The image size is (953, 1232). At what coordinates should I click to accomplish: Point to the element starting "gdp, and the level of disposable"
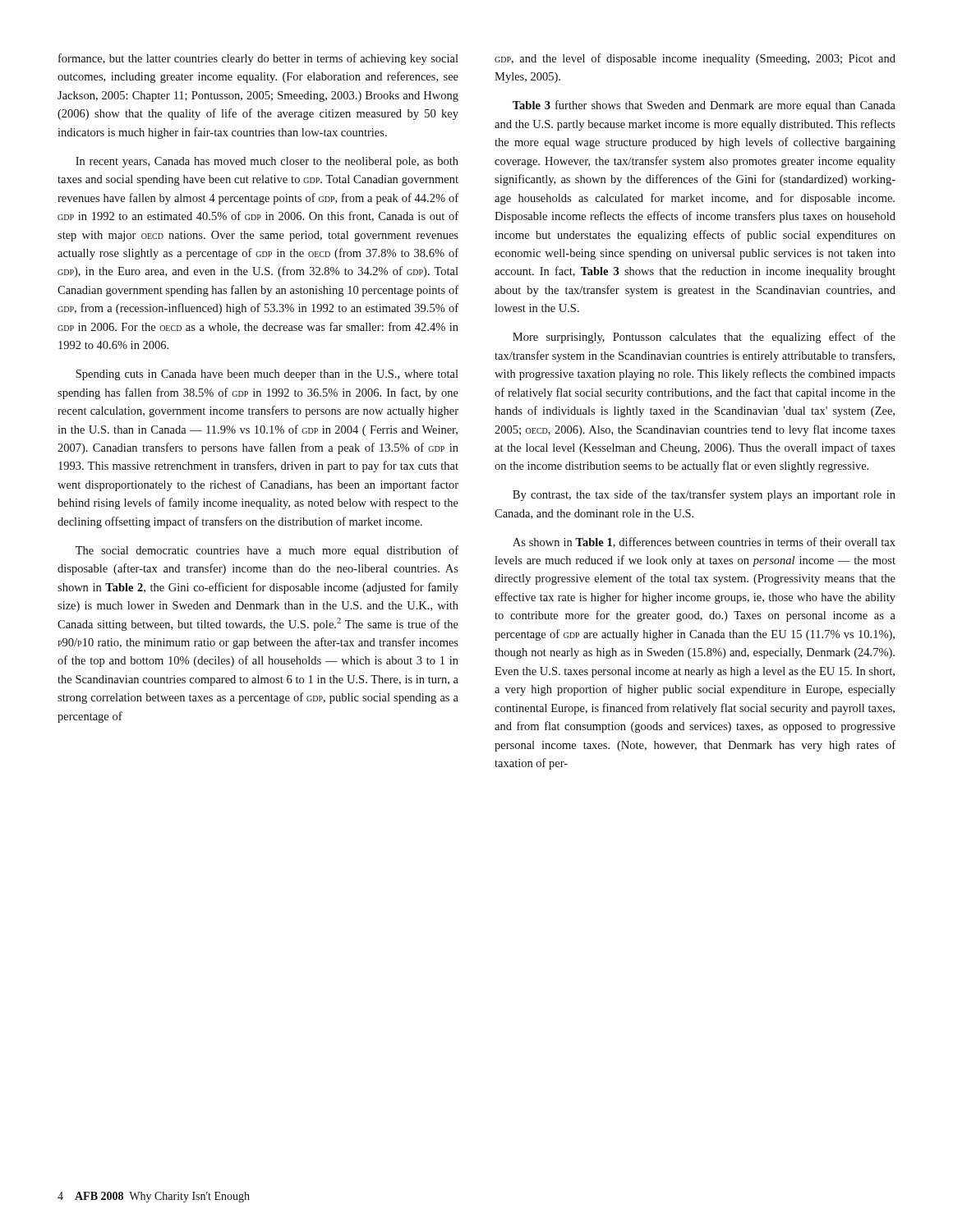pos(695,68)
